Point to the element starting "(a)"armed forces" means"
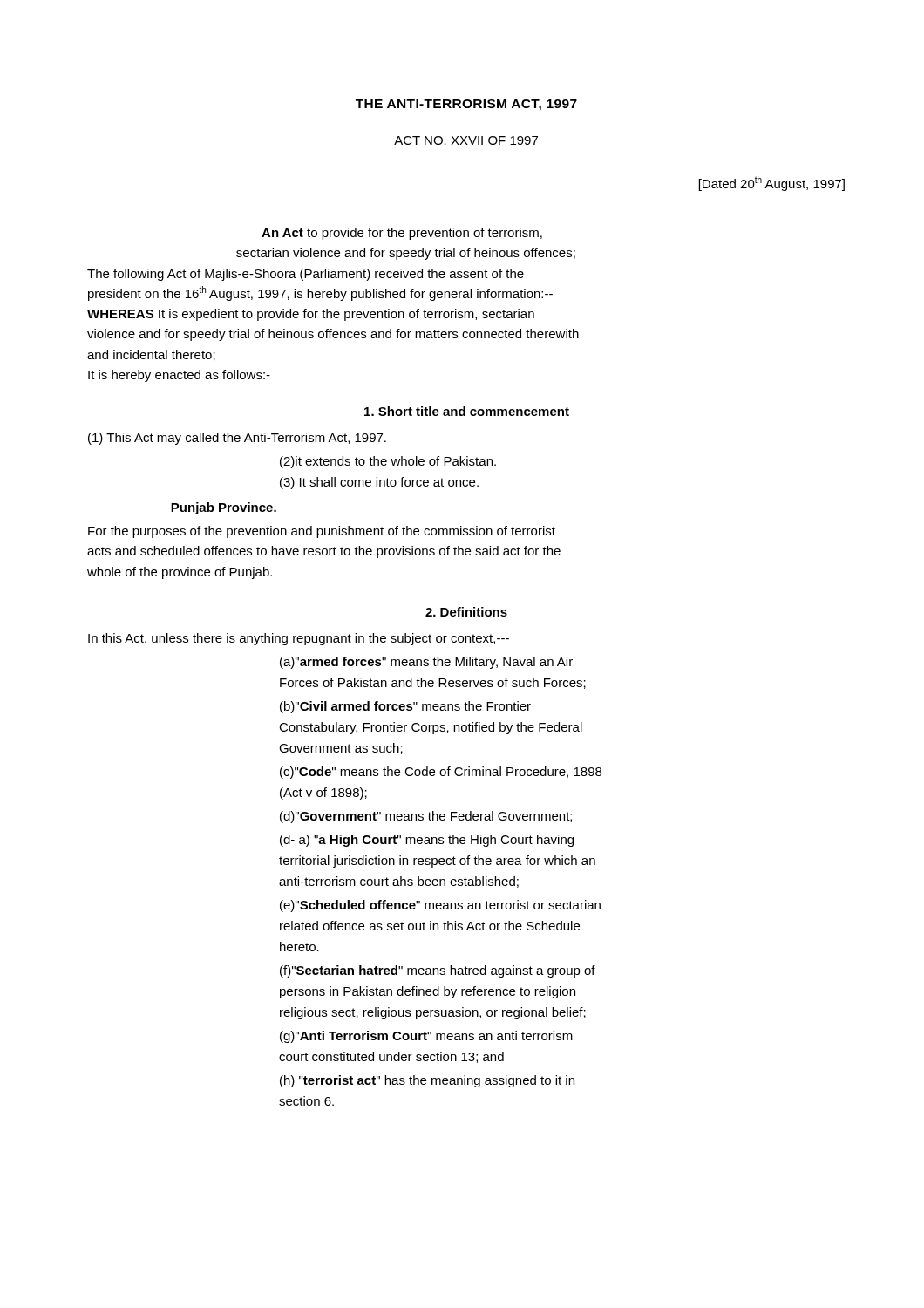 [x=433, y=672]
